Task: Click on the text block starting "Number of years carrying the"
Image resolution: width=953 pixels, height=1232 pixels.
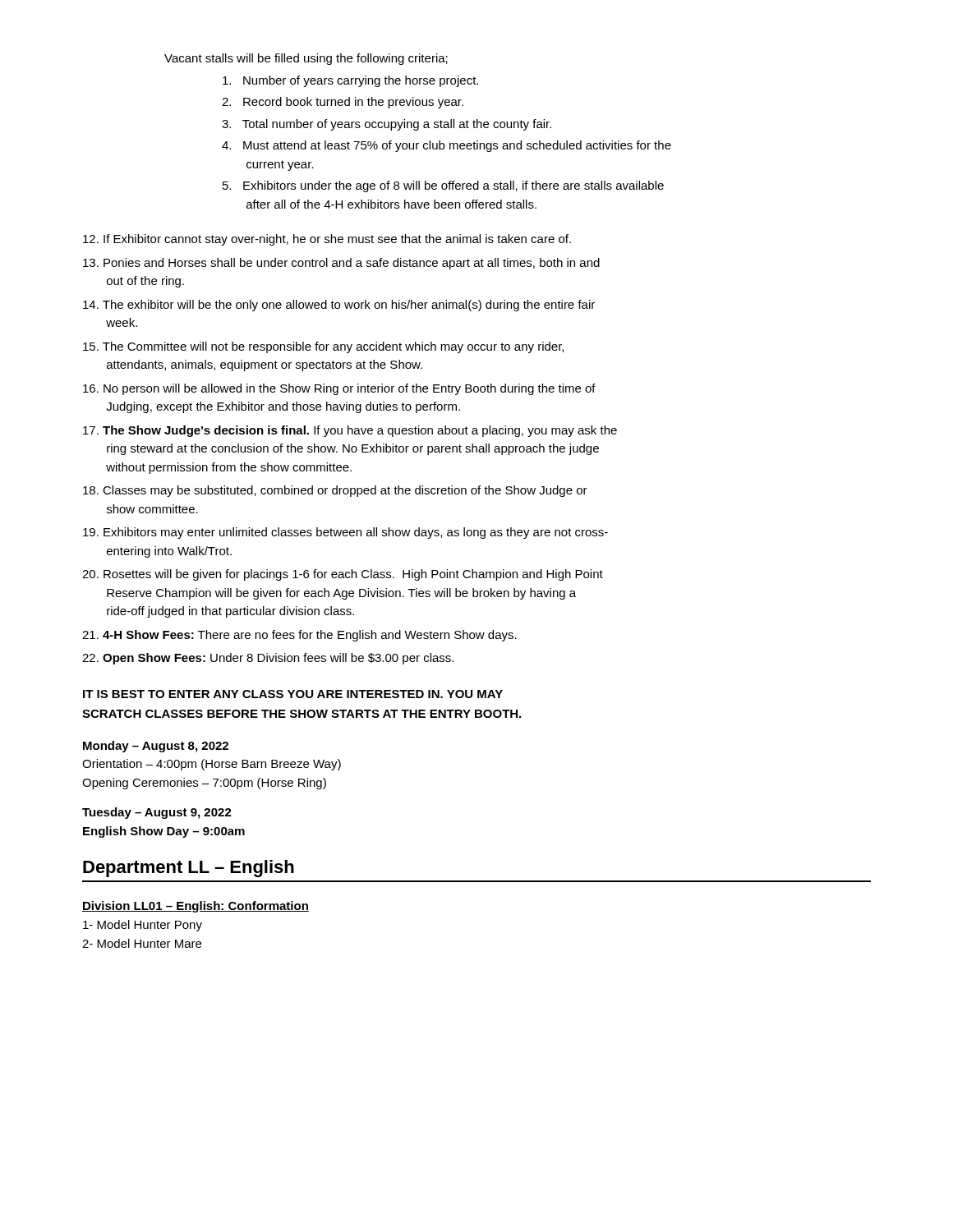Action: coord(351,80)
